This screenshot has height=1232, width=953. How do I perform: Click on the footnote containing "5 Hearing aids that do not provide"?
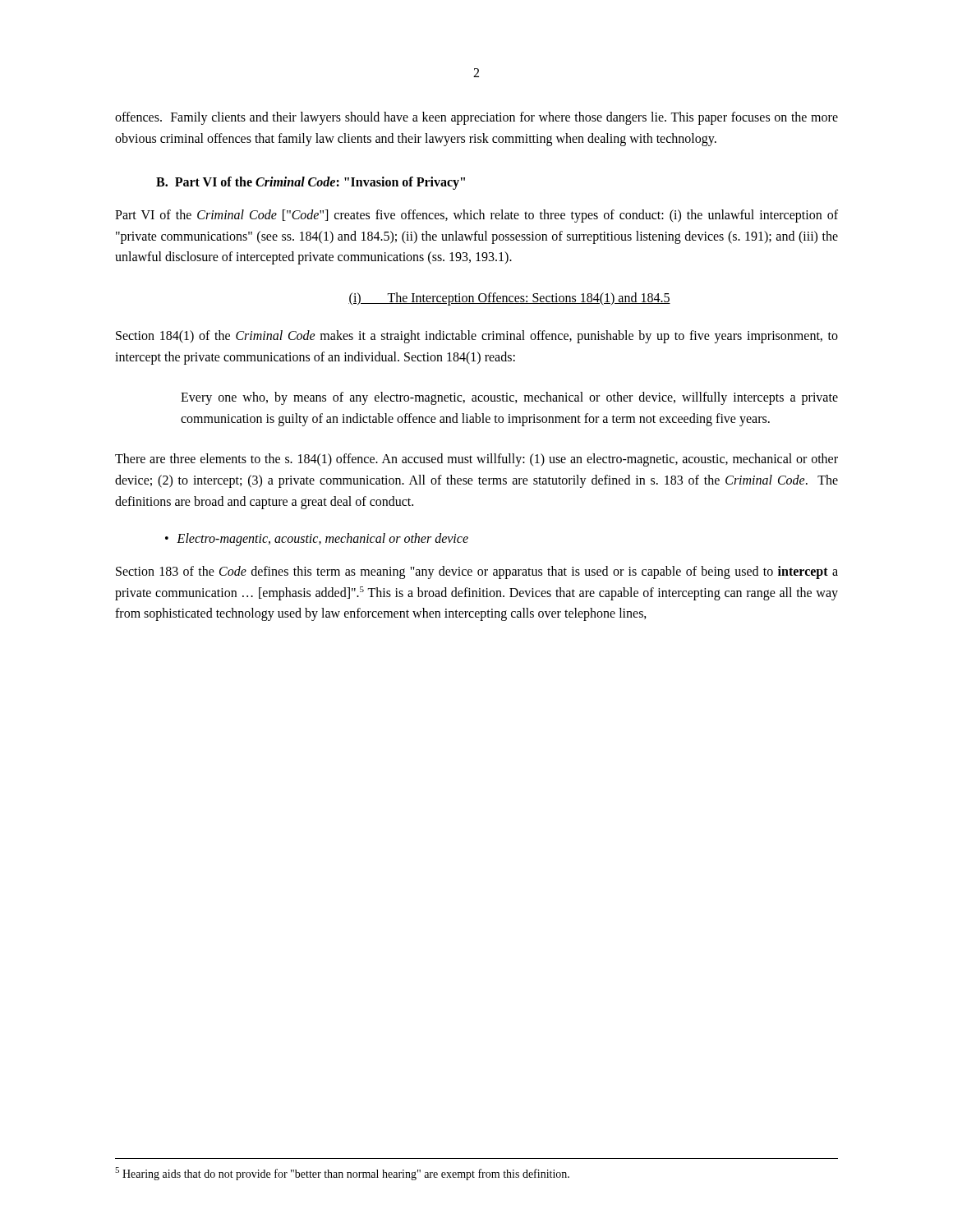343,1173
